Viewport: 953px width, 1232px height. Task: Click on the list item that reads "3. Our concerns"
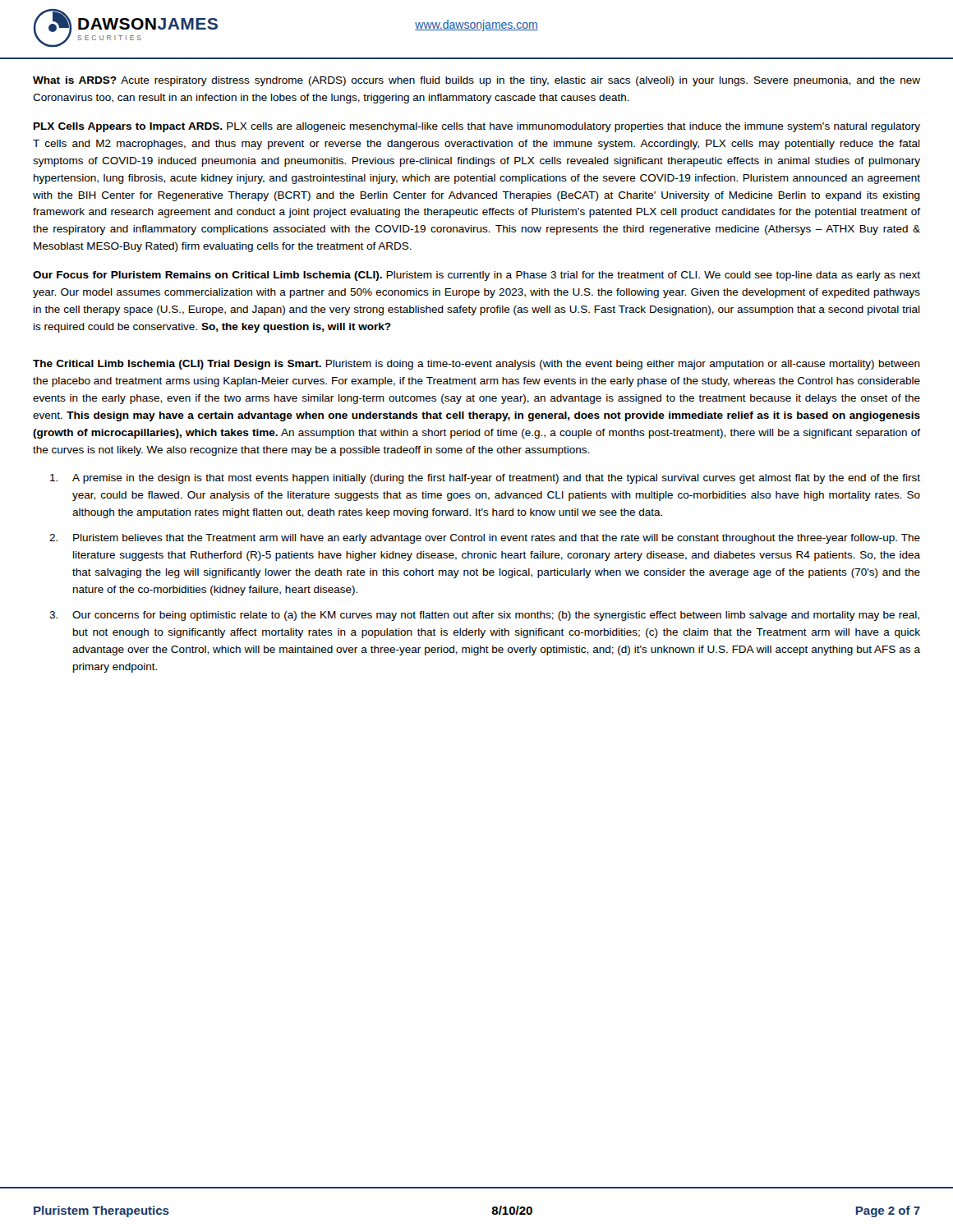click(485, 641)
